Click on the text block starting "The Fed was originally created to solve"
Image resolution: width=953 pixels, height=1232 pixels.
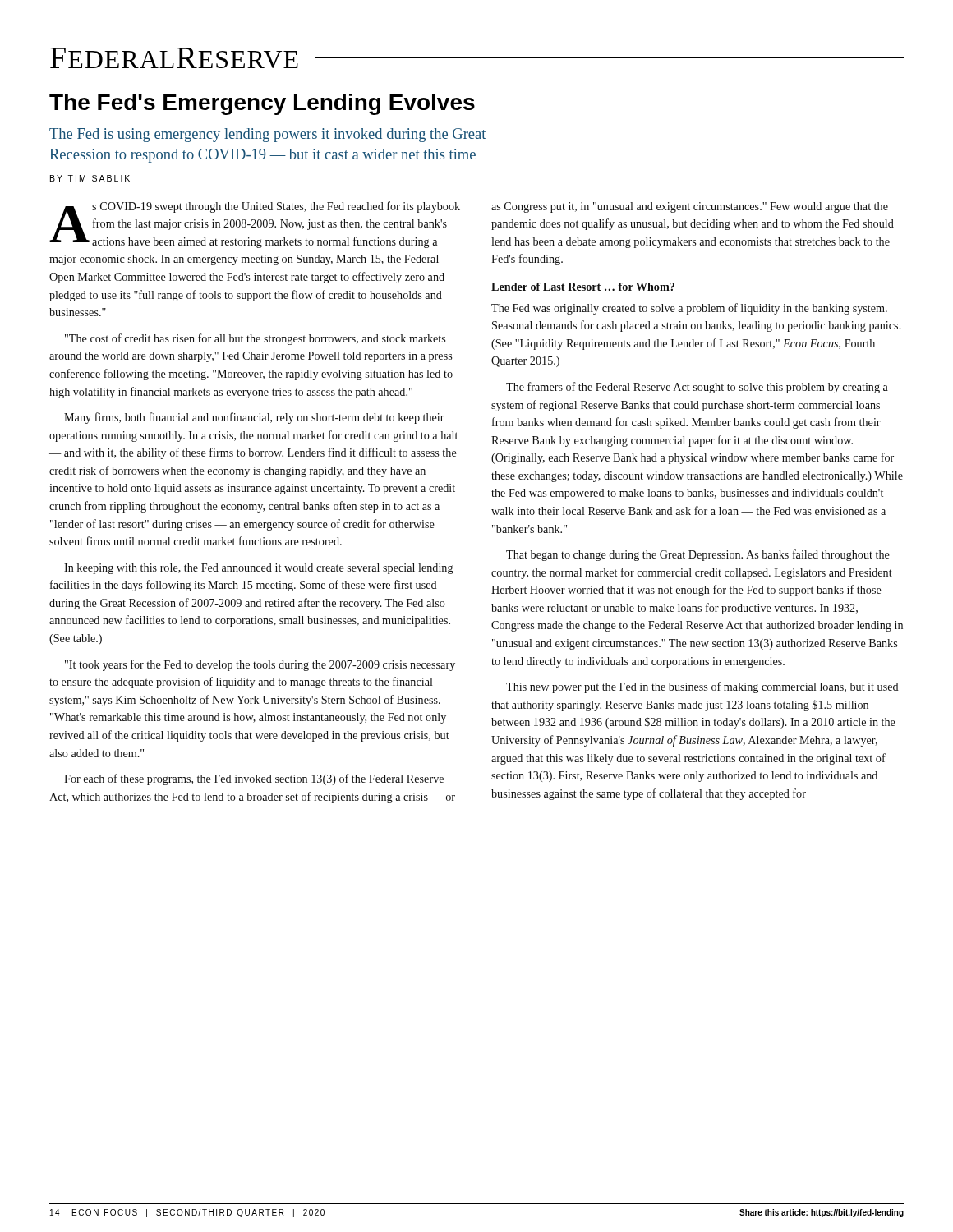pos(698,551)
